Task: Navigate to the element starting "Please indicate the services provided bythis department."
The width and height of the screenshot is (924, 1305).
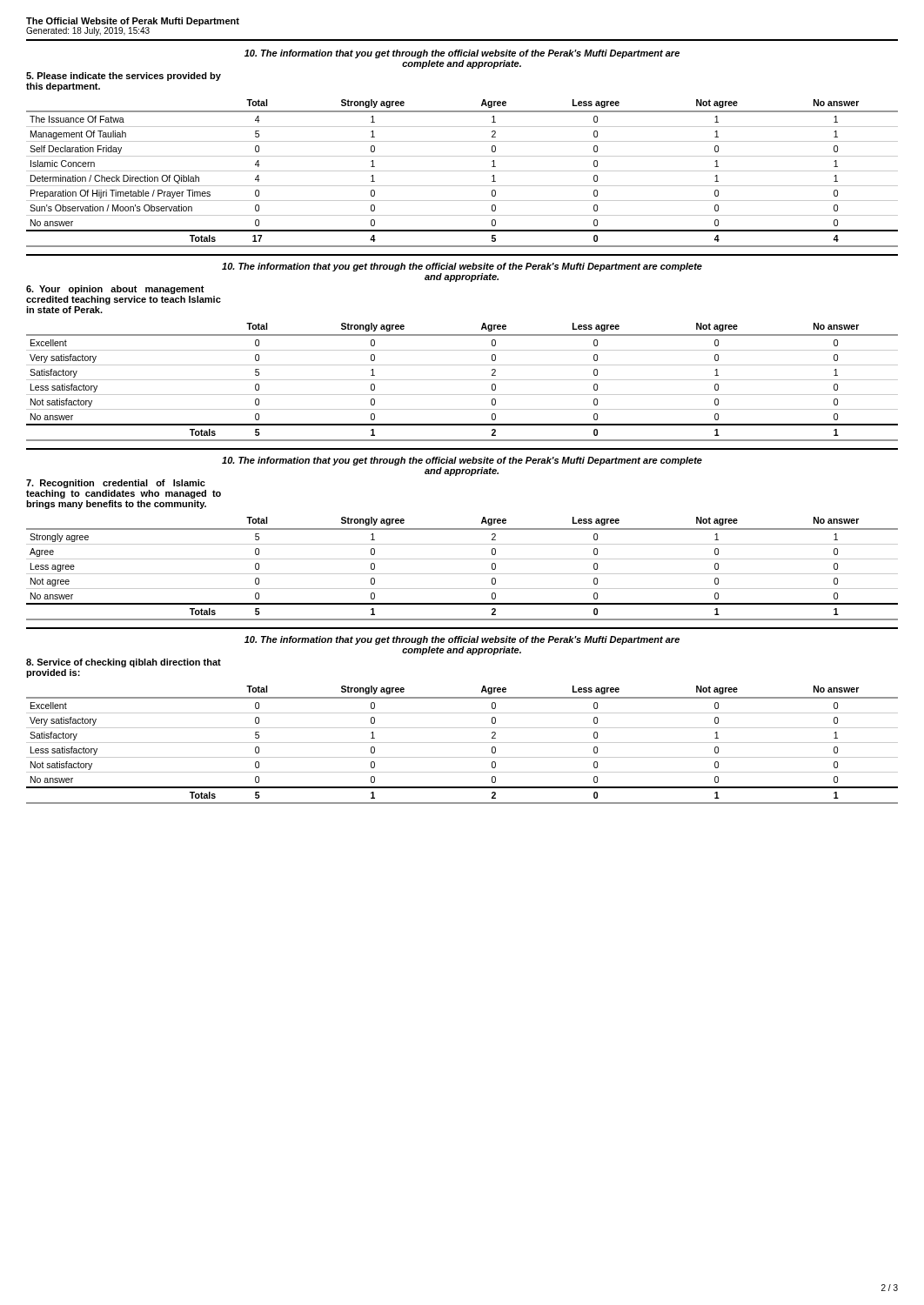Action: 123,81
